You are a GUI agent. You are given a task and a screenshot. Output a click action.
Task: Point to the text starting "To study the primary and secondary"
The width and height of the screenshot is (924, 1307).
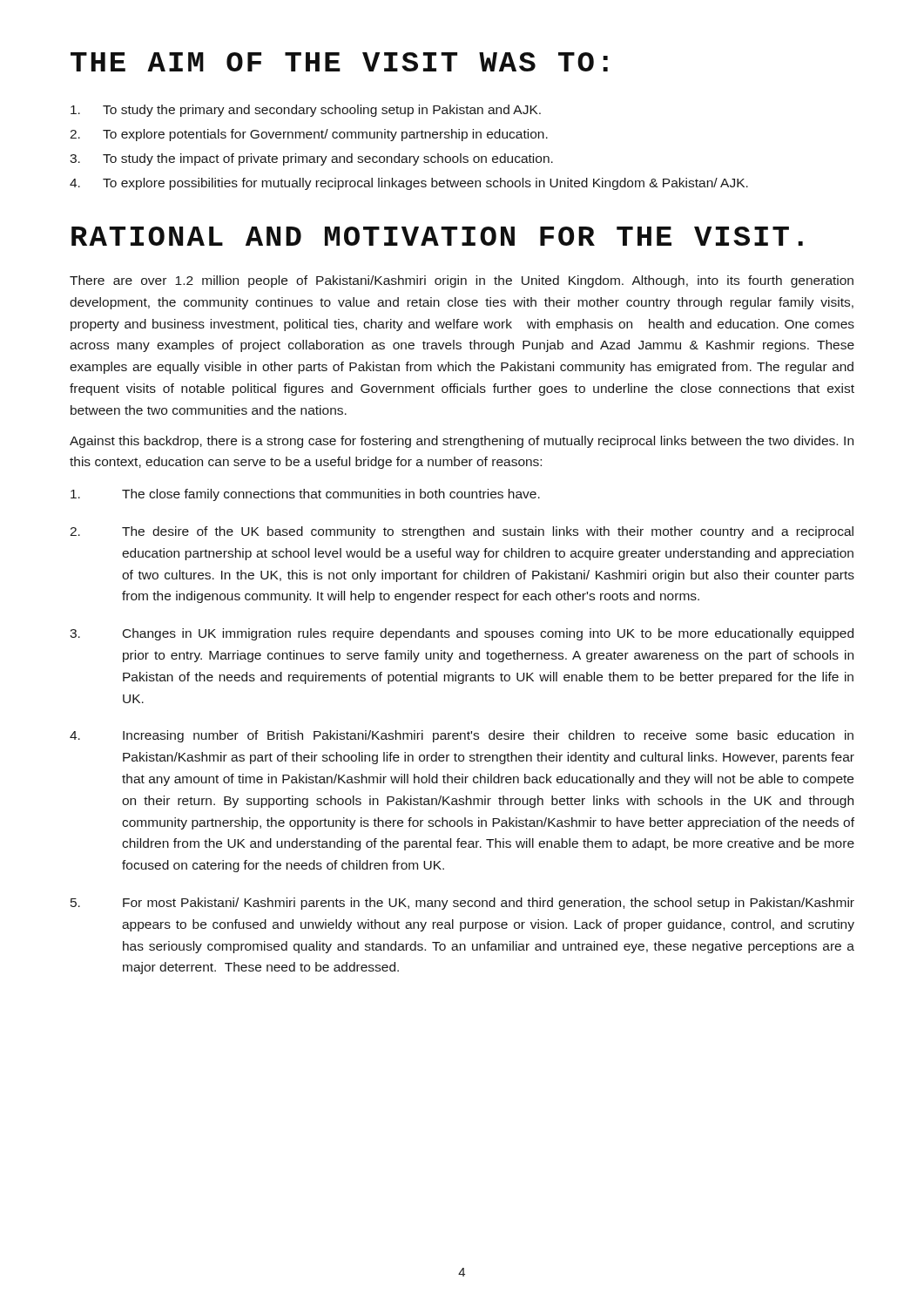(x=462, y=110)
